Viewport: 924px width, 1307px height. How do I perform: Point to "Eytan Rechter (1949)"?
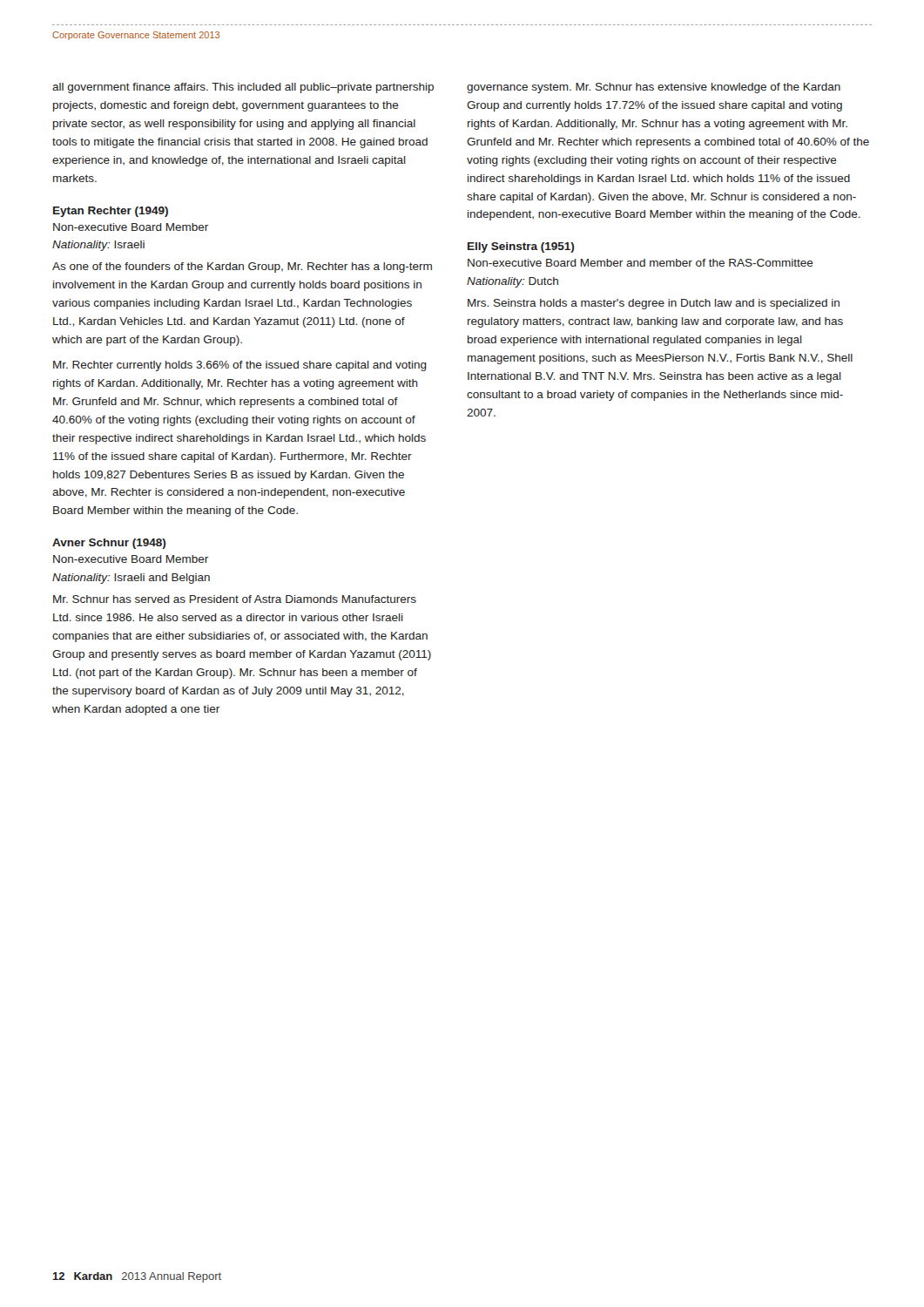click(x=111, y=212)
